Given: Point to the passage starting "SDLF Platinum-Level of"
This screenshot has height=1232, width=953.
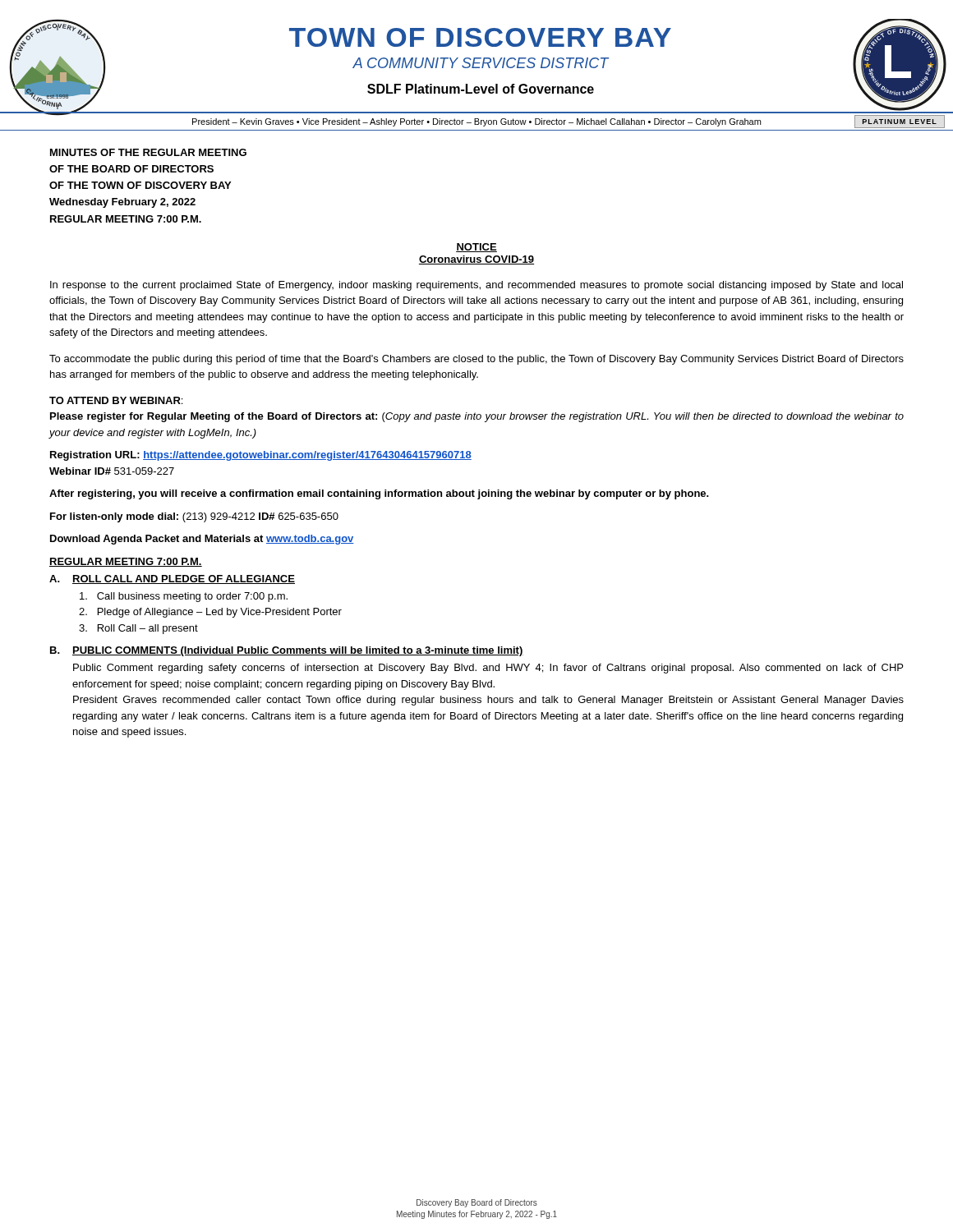Looking at the screenshot, I should tap(481, 89).
